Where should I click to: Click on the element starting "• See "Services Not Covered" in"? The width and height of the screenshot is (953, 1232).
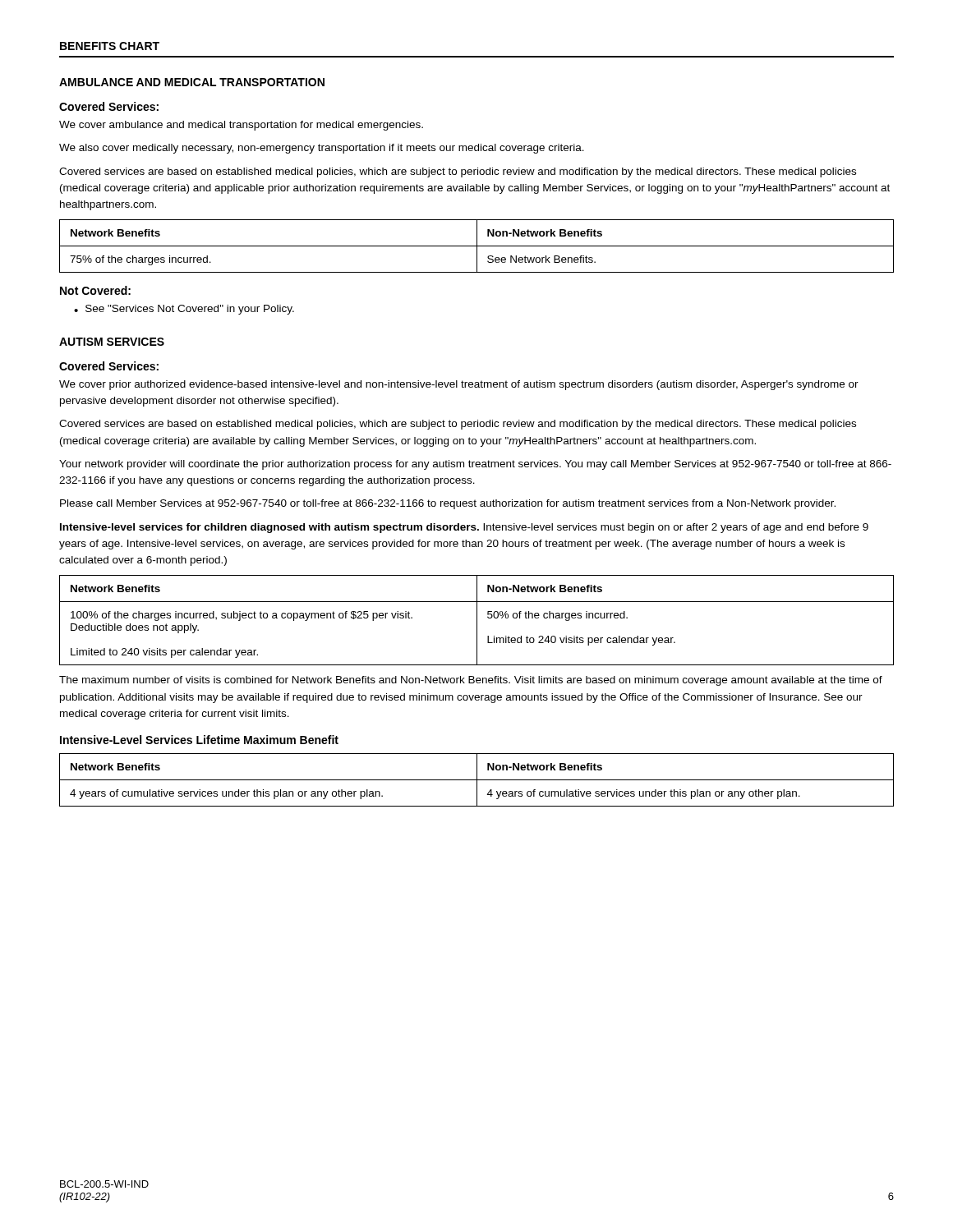click(184, 310)
